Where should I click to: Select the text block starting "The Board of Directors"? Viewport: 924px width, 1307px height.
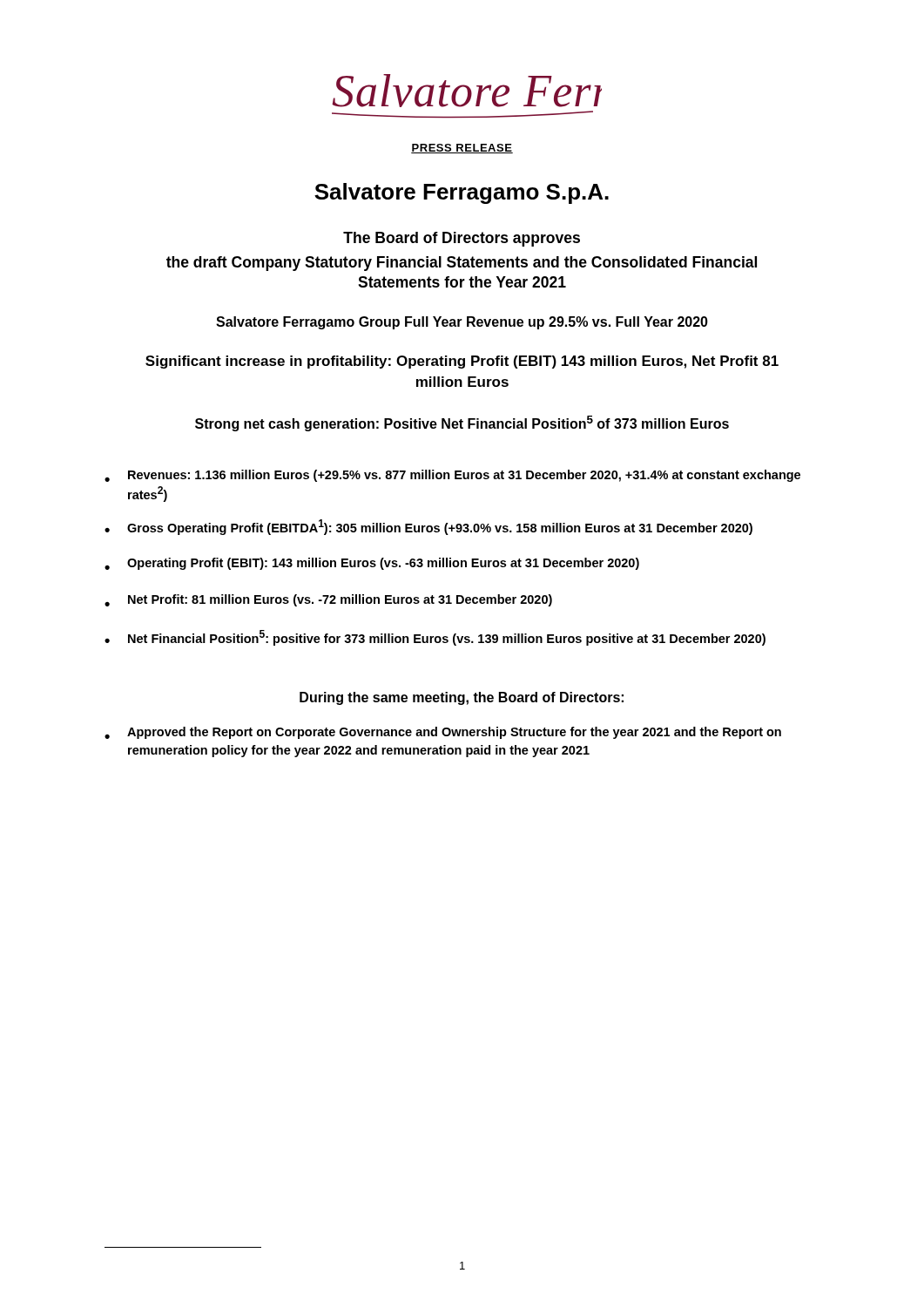pyautogui.click(x=462, y=238)
